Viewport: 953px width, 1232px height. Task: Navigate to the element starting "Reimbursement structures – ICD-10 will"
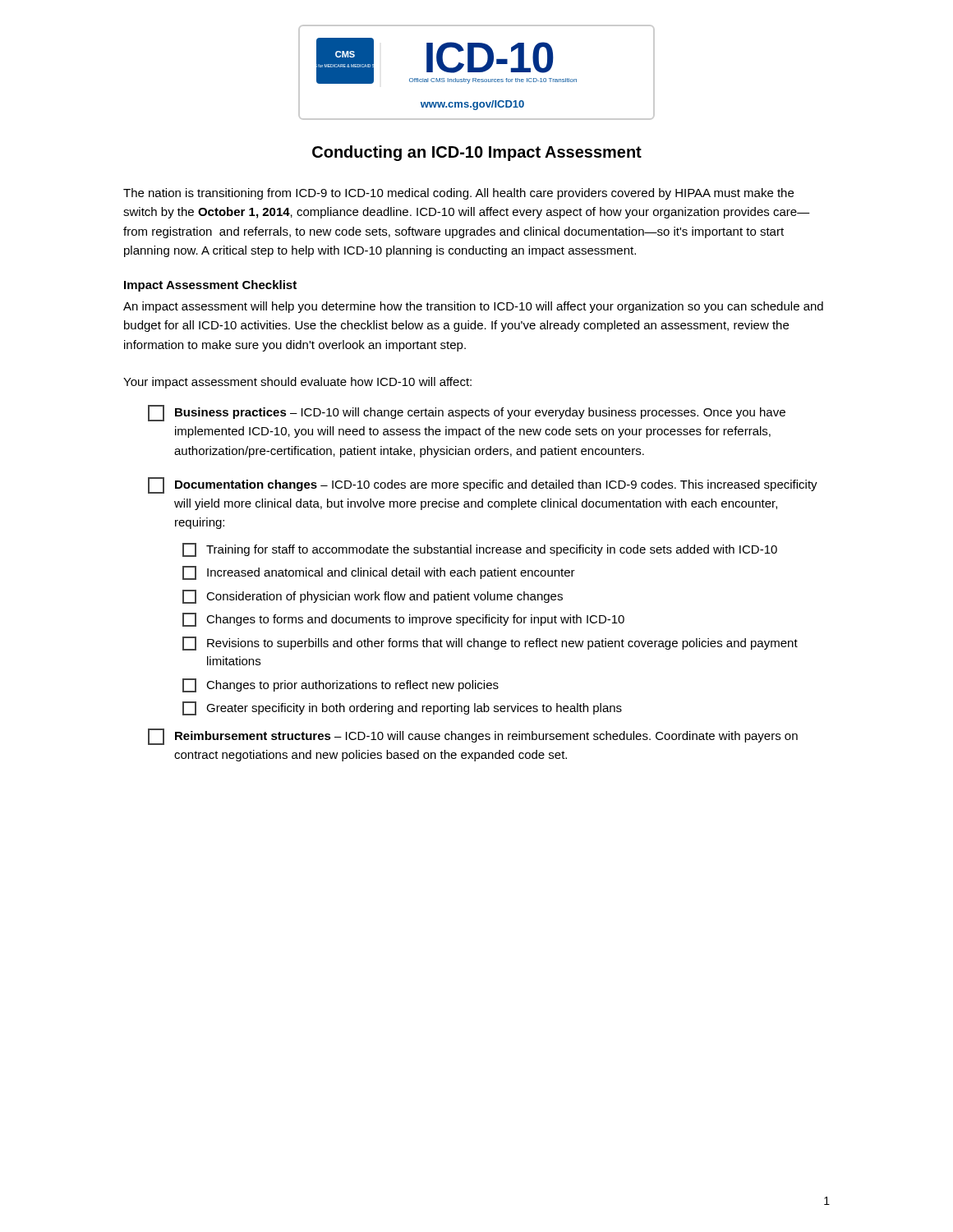coord(489,745)
